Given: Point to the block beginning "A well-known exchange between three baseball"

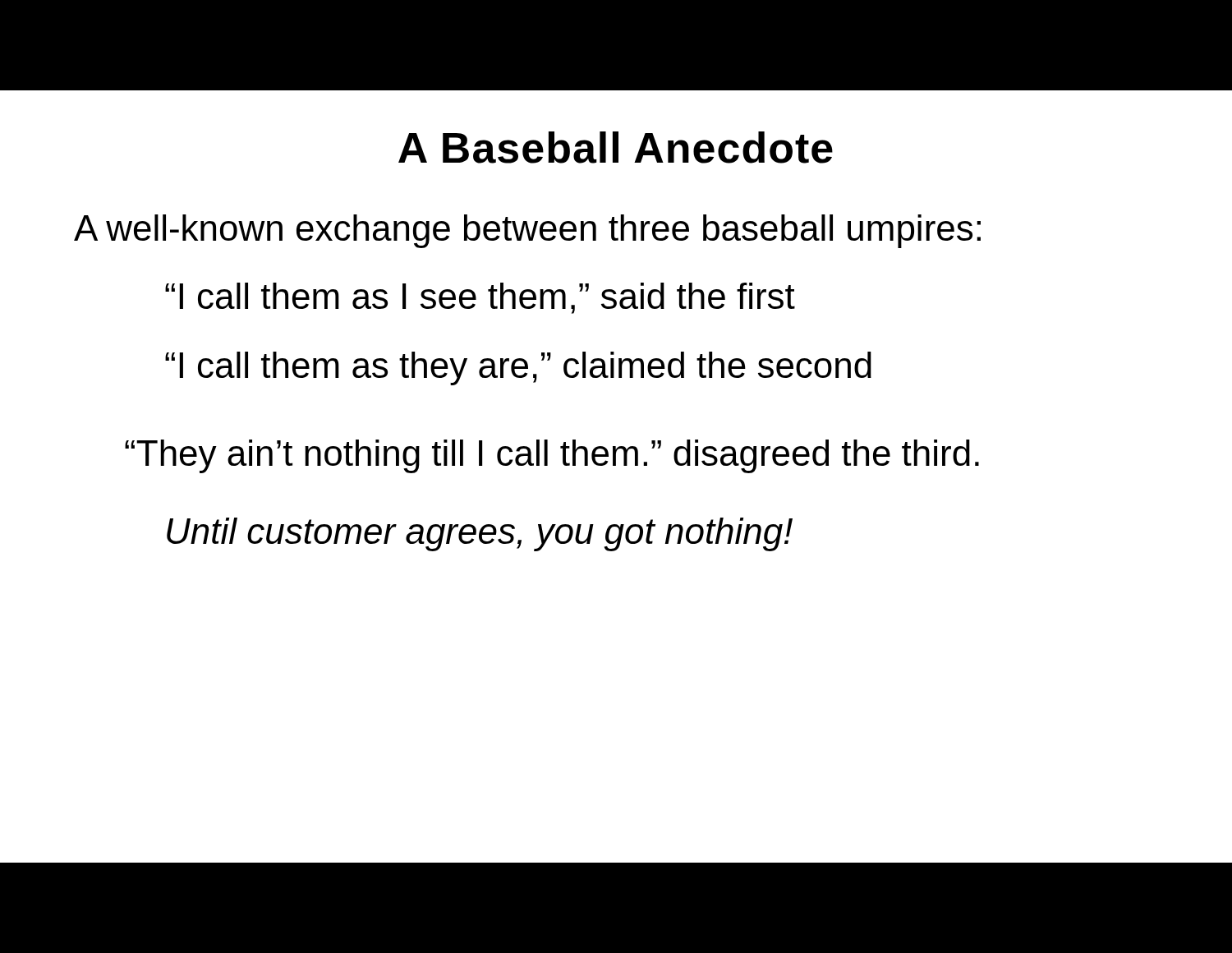Looking at the screenshot, I should point(529,228).
